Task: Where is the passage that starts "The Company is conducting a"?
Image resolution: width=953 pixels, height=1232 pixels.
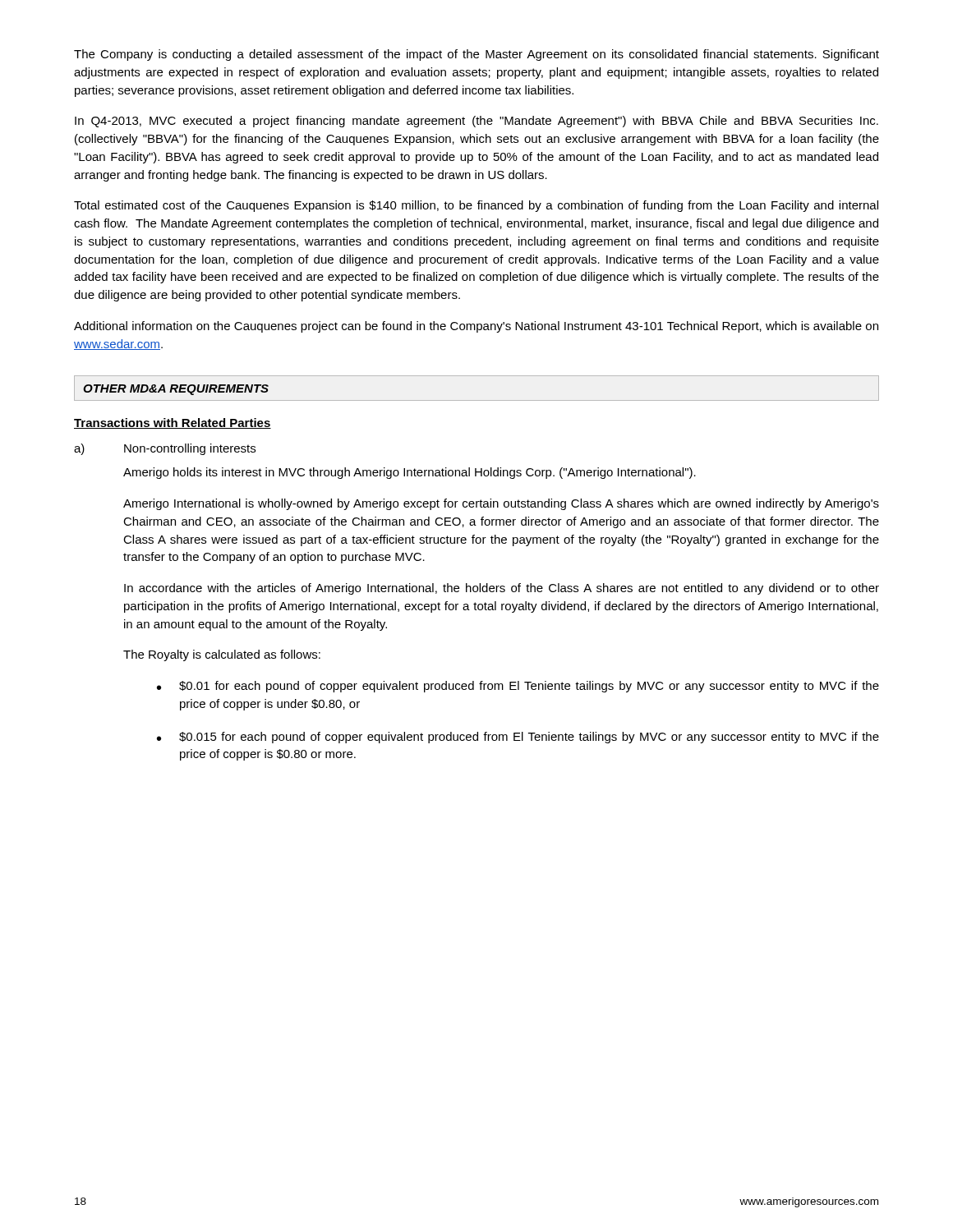Action: click(x=476, y=72)
